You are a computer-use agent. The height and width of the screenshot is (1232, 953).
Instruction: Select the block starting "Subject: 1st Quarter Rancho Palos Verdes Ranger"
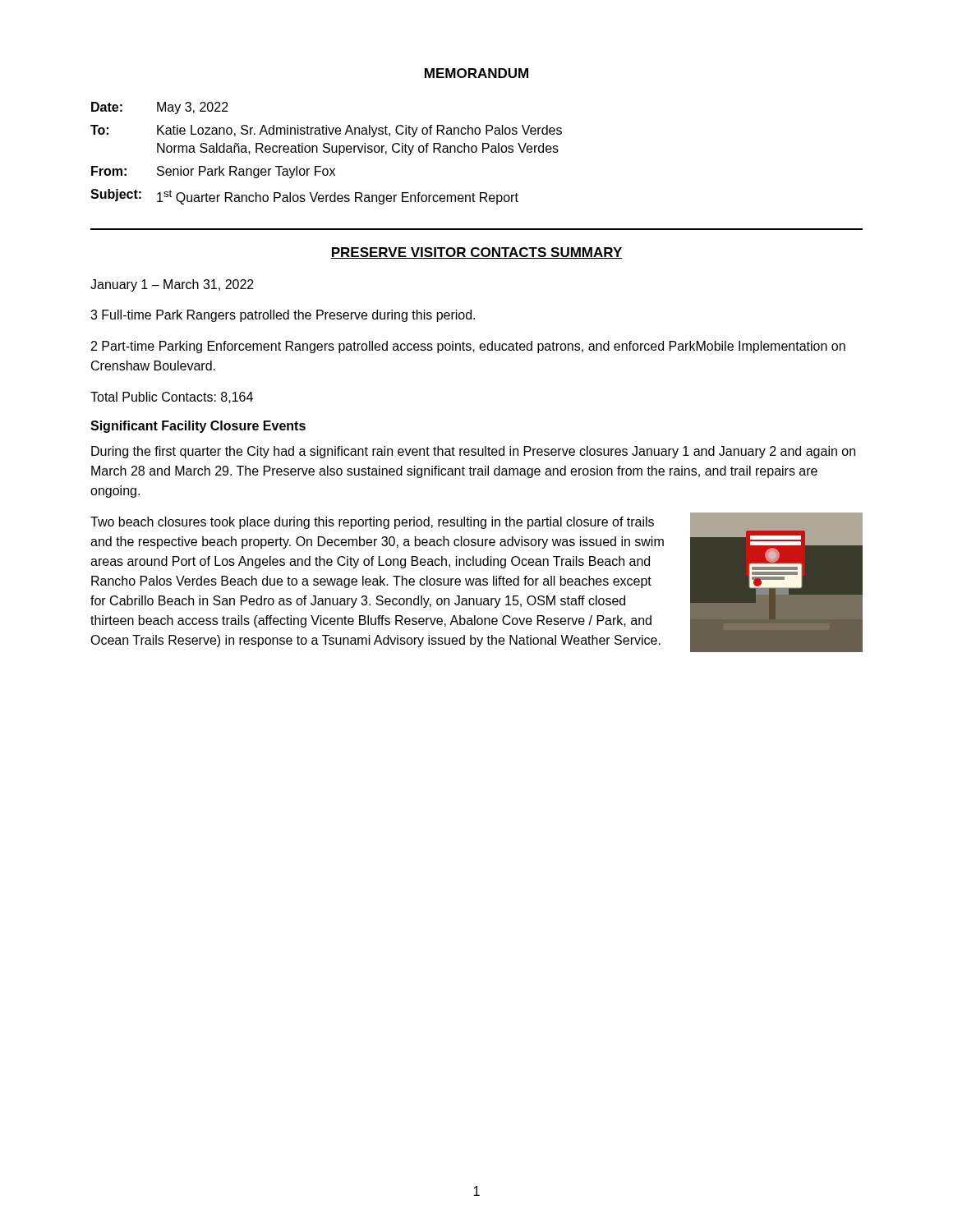click(x=476, y=196)
